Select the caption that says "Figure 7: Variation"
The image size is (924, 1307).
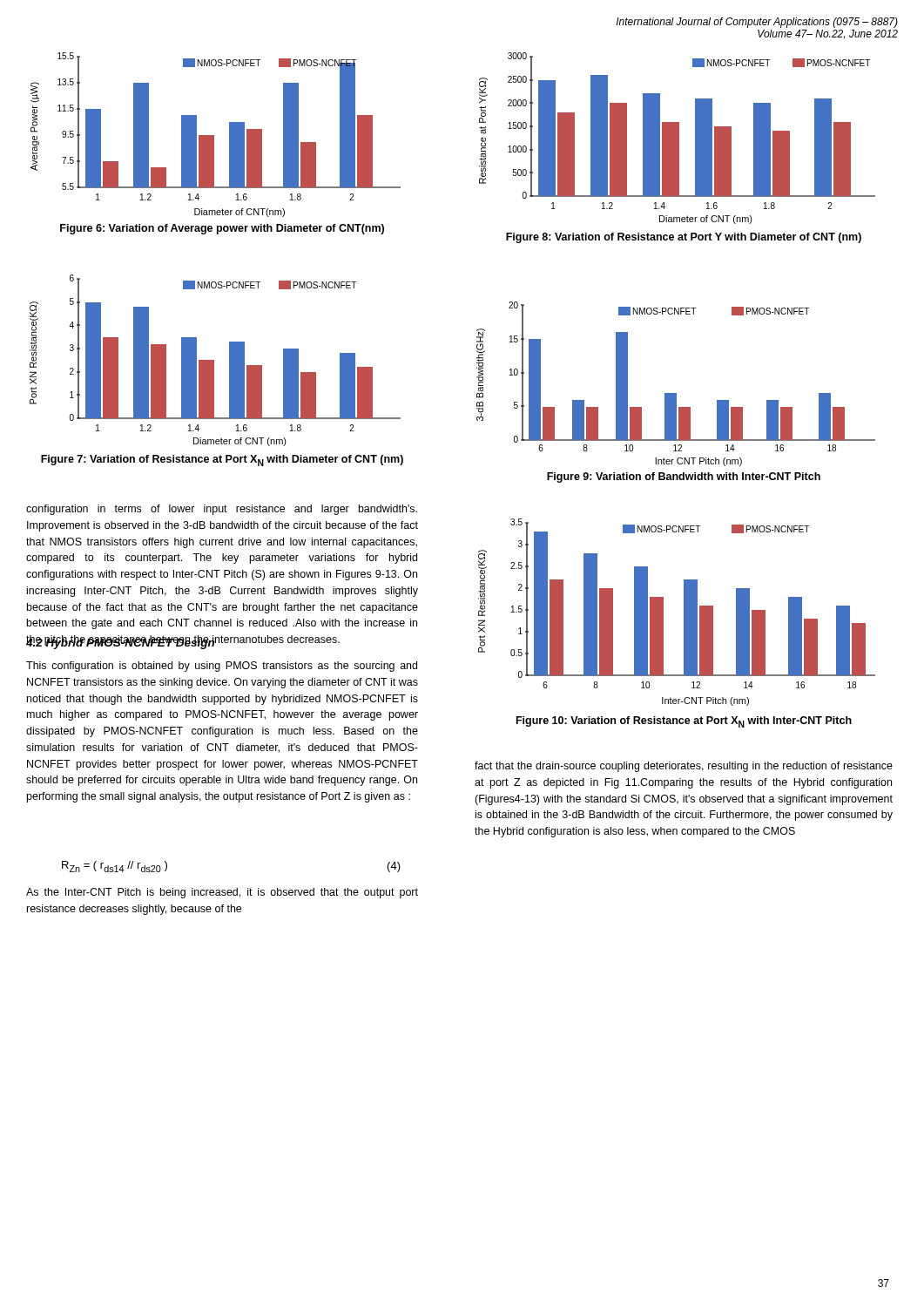click(x=222, y=460)
